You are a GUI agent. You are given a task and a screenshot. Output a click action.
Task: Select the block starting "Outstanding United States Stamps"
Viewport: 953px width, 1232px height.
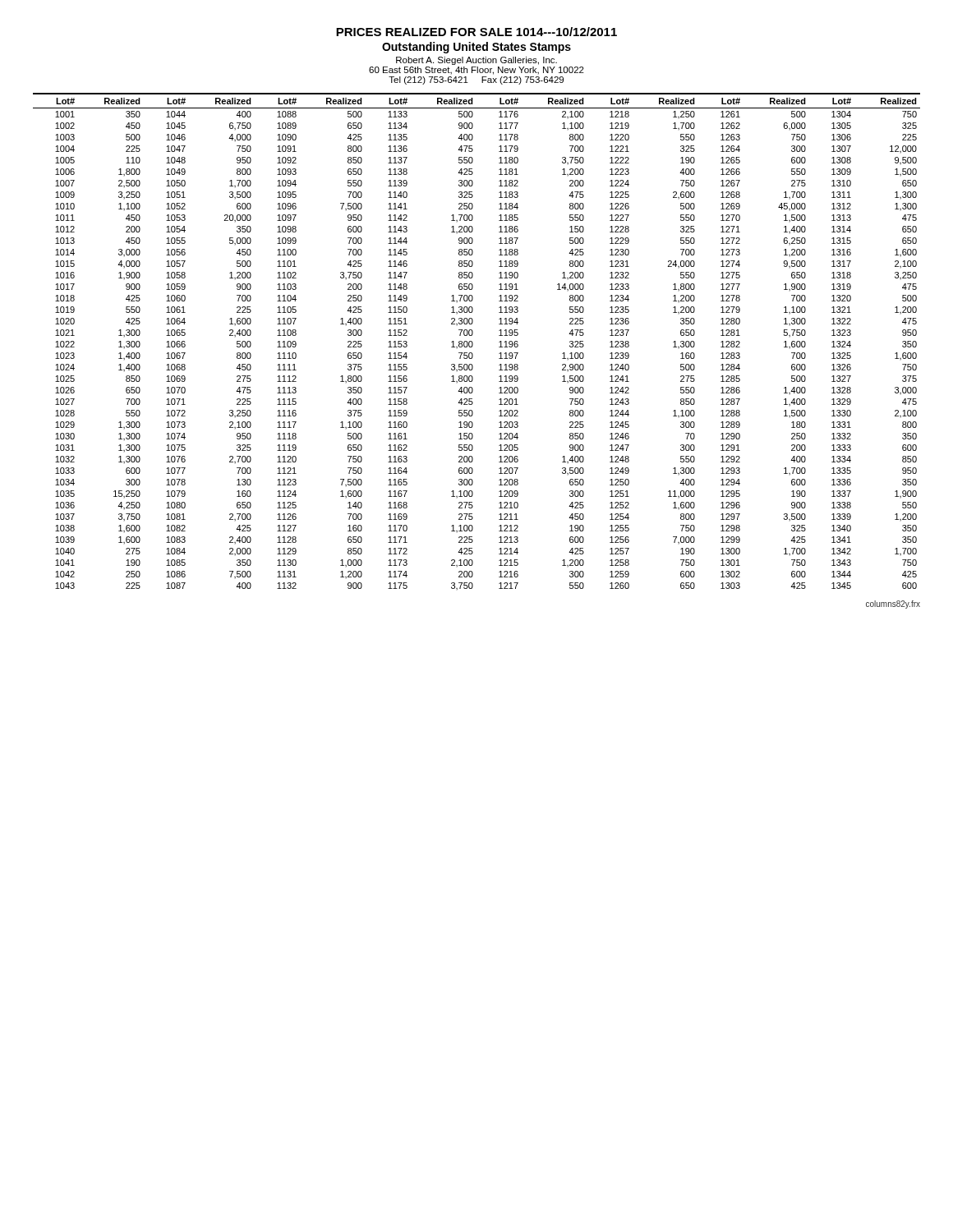tap(476, 47)
